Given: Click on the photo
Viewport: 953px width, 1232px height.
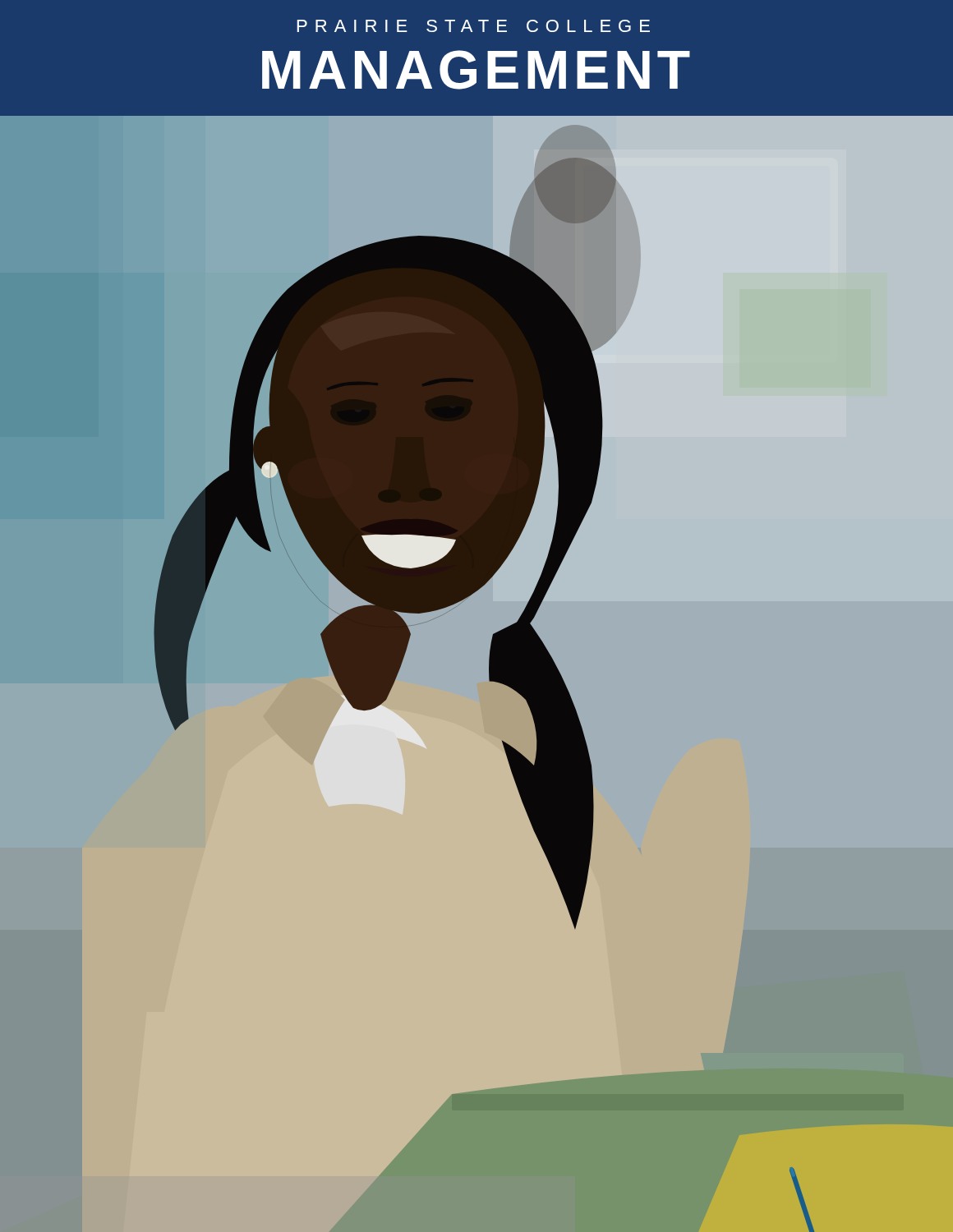Looking at the screenshot, I should 476,670.
